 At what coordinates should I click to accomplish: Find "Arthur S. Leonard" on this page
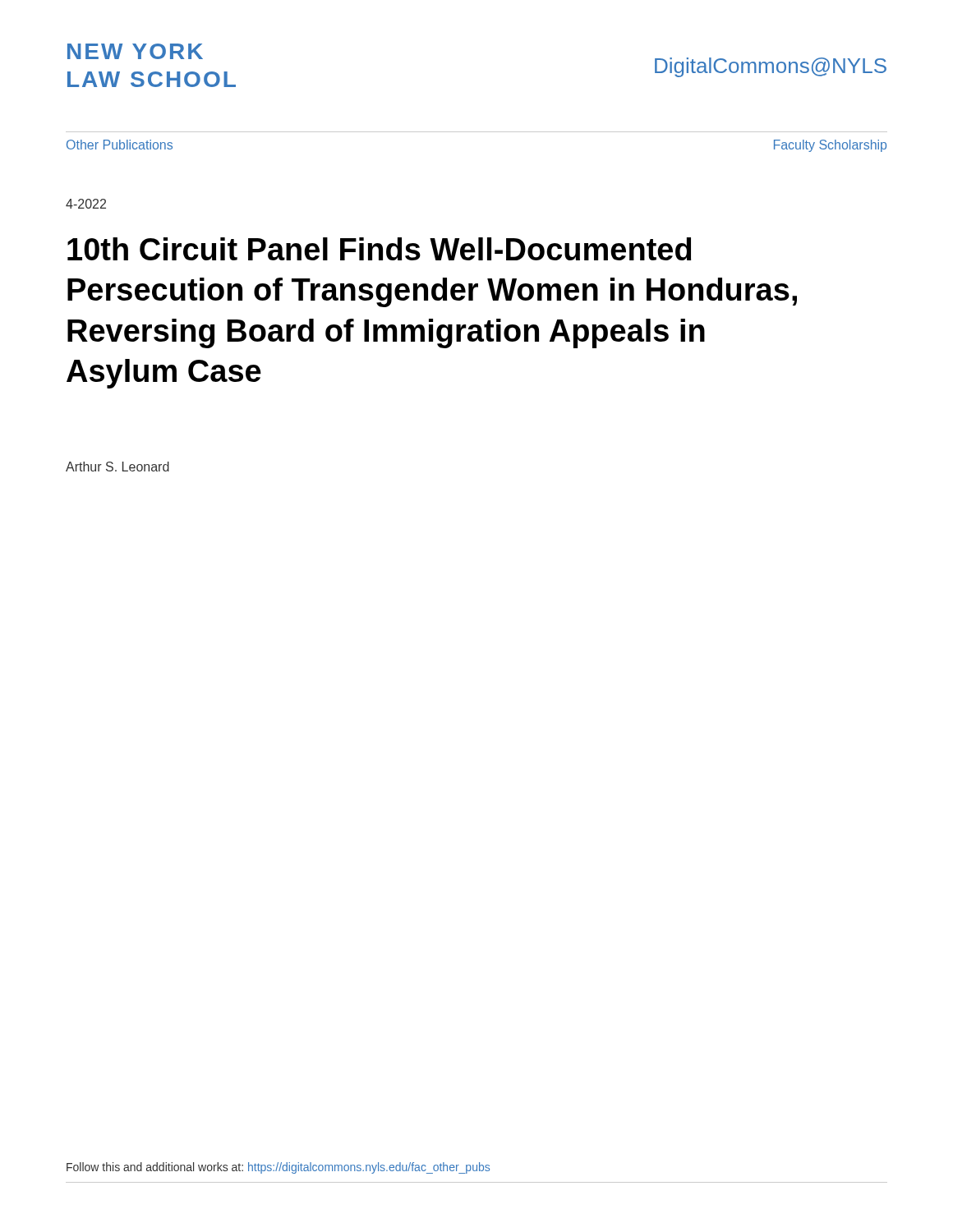tap(118, 467)
